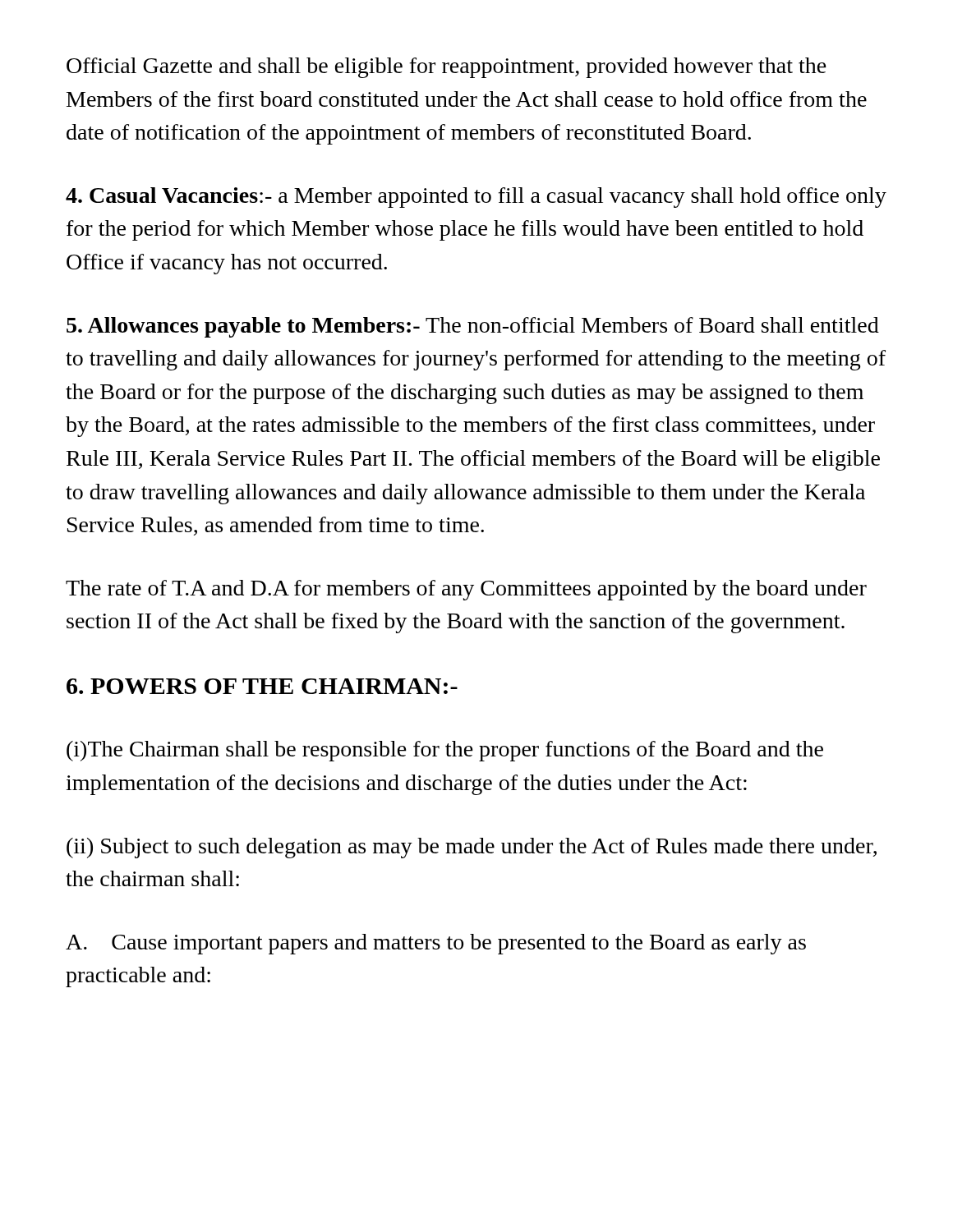953x1232 pixels.
Task: Find the text block containing "(ii) Subject to such delegation"
Action: point(472,862)
